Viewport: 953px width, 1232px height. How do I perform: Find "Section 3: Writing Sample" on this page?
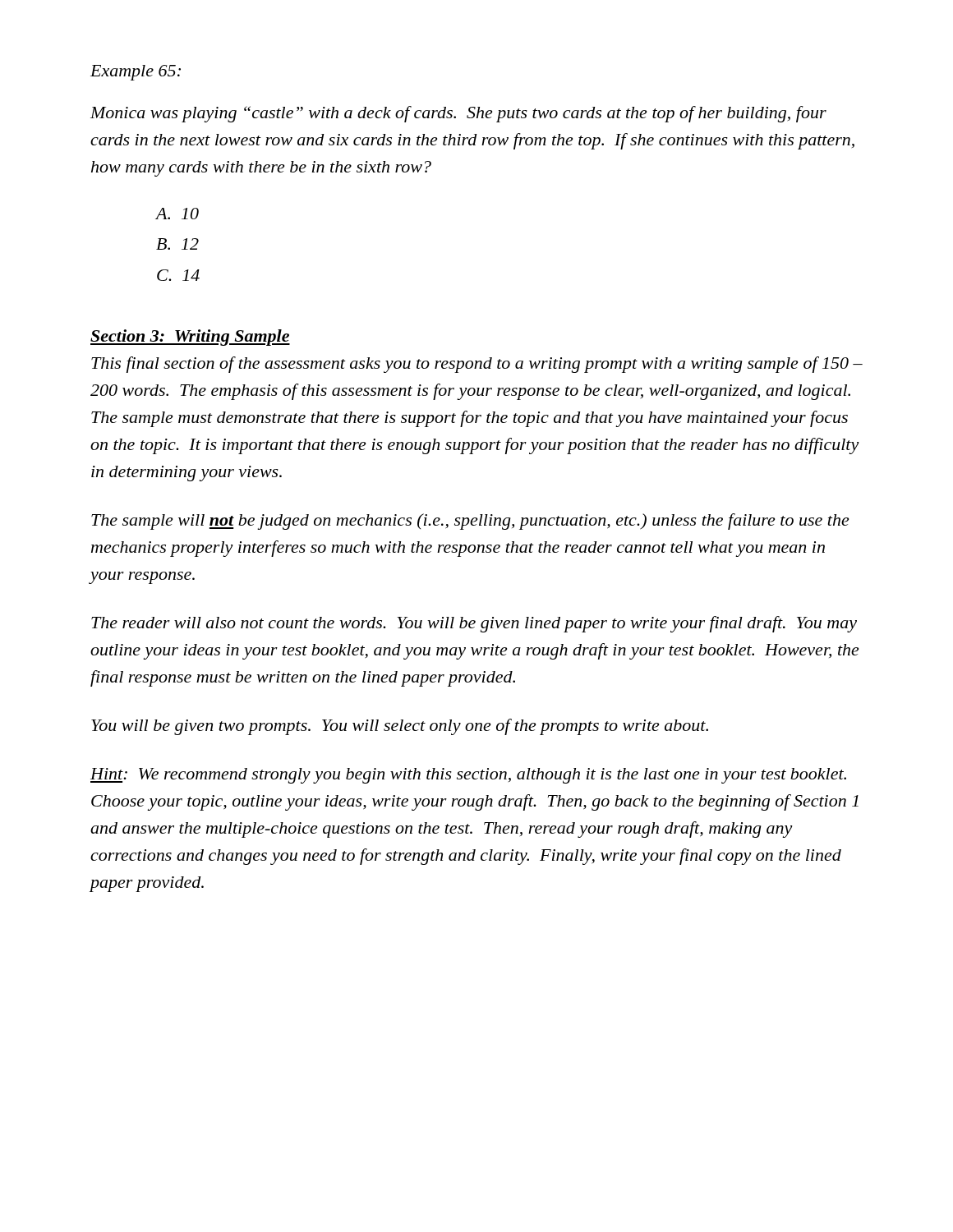pyautogui.click(x=190, y=336)
